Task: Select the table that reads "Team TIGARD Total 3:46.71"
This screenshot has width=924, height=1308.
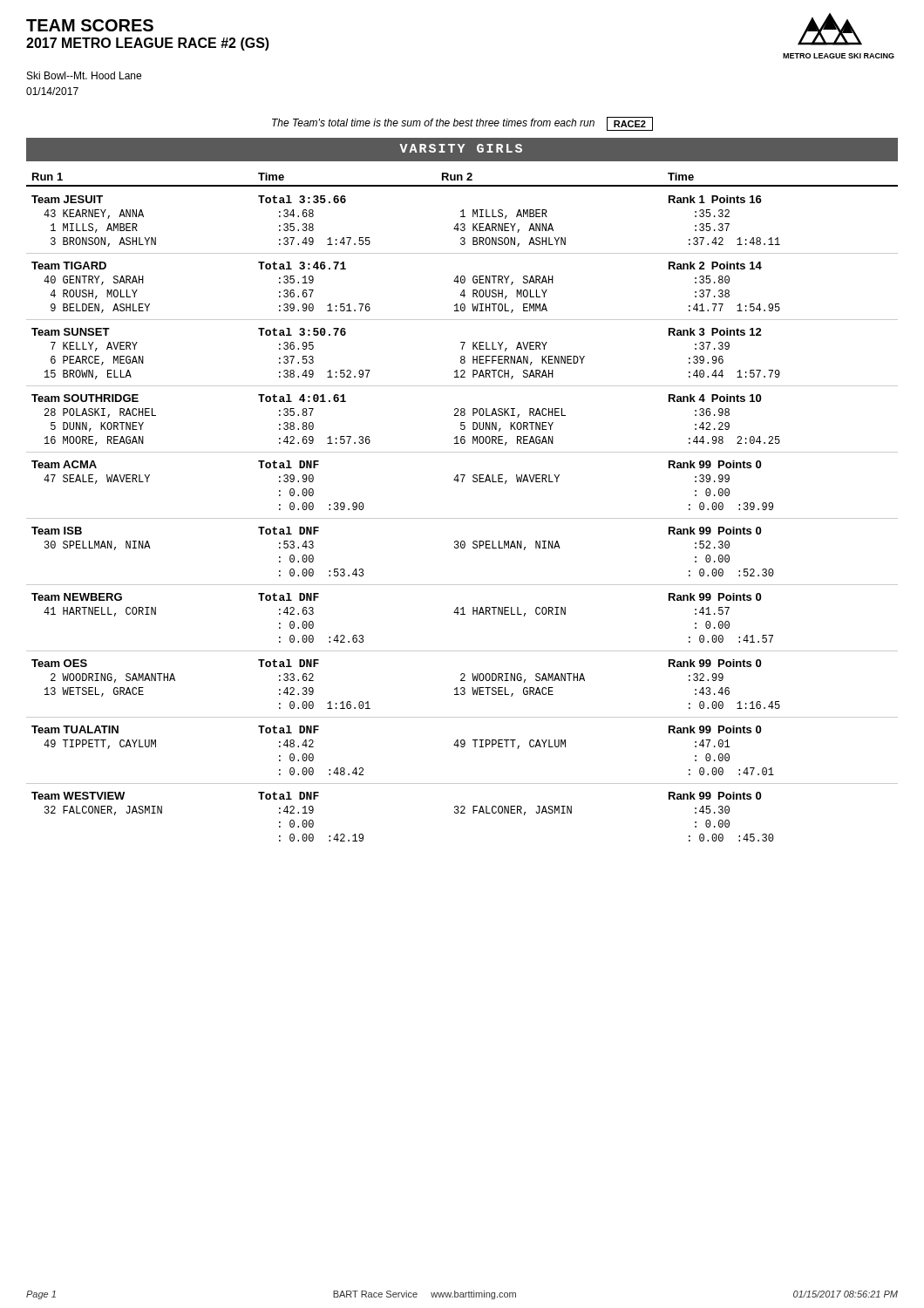Action: pyautogui.click(x=462, y=286)
